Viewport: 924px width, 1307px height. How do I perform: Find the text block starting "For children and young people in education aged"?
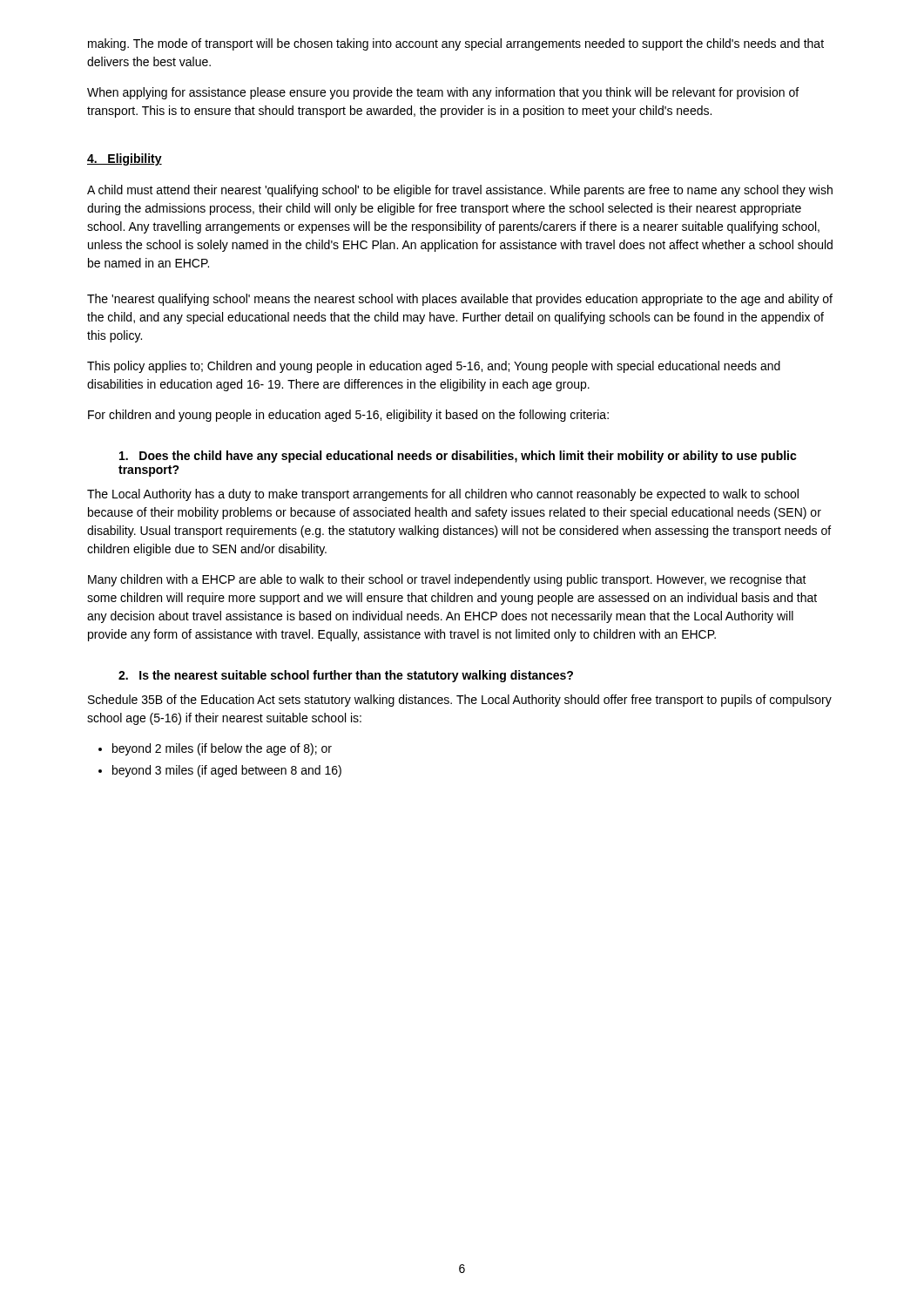click(348, 415)
